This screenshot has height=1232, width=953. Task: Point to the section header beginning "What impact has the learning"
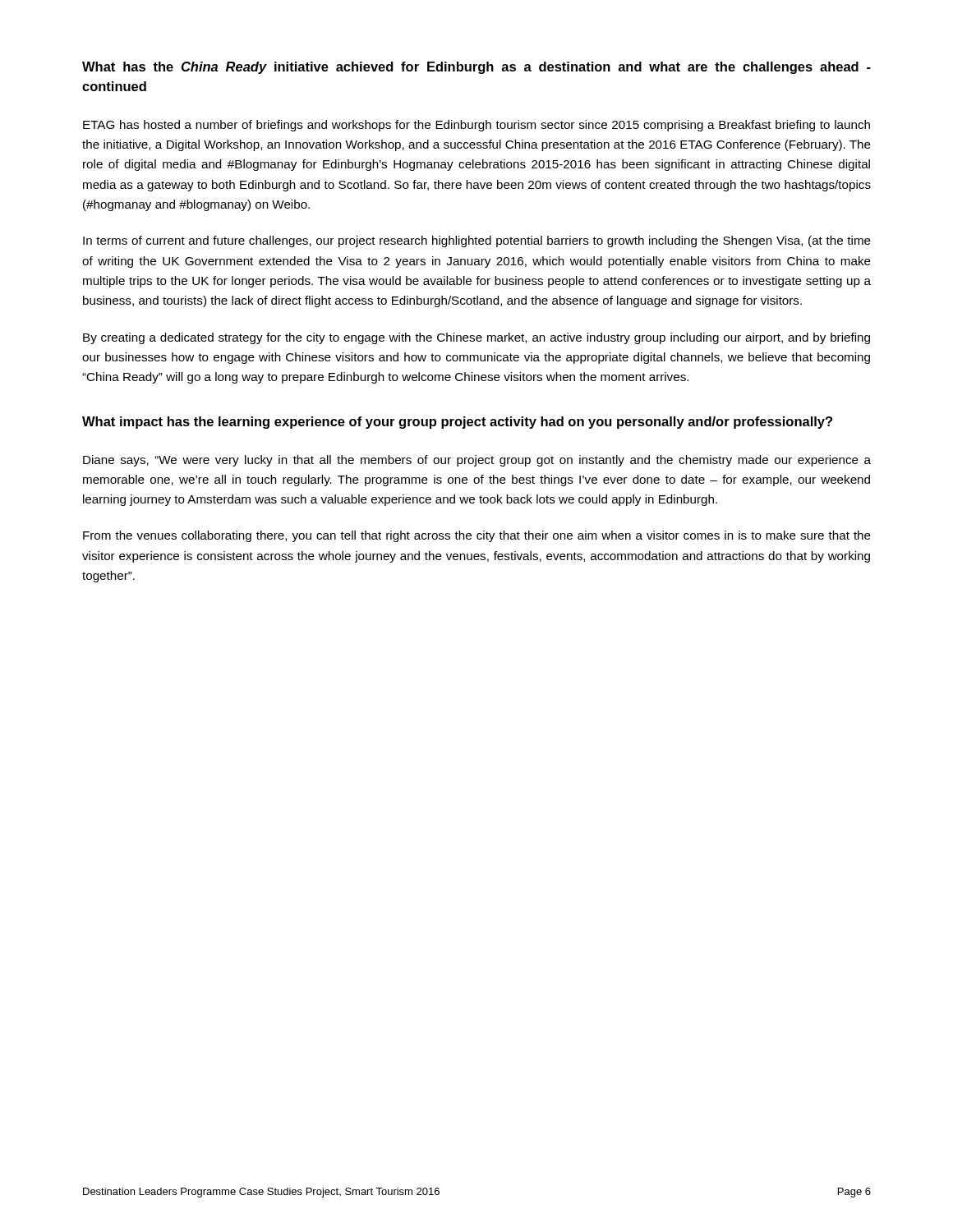[458, 421]
